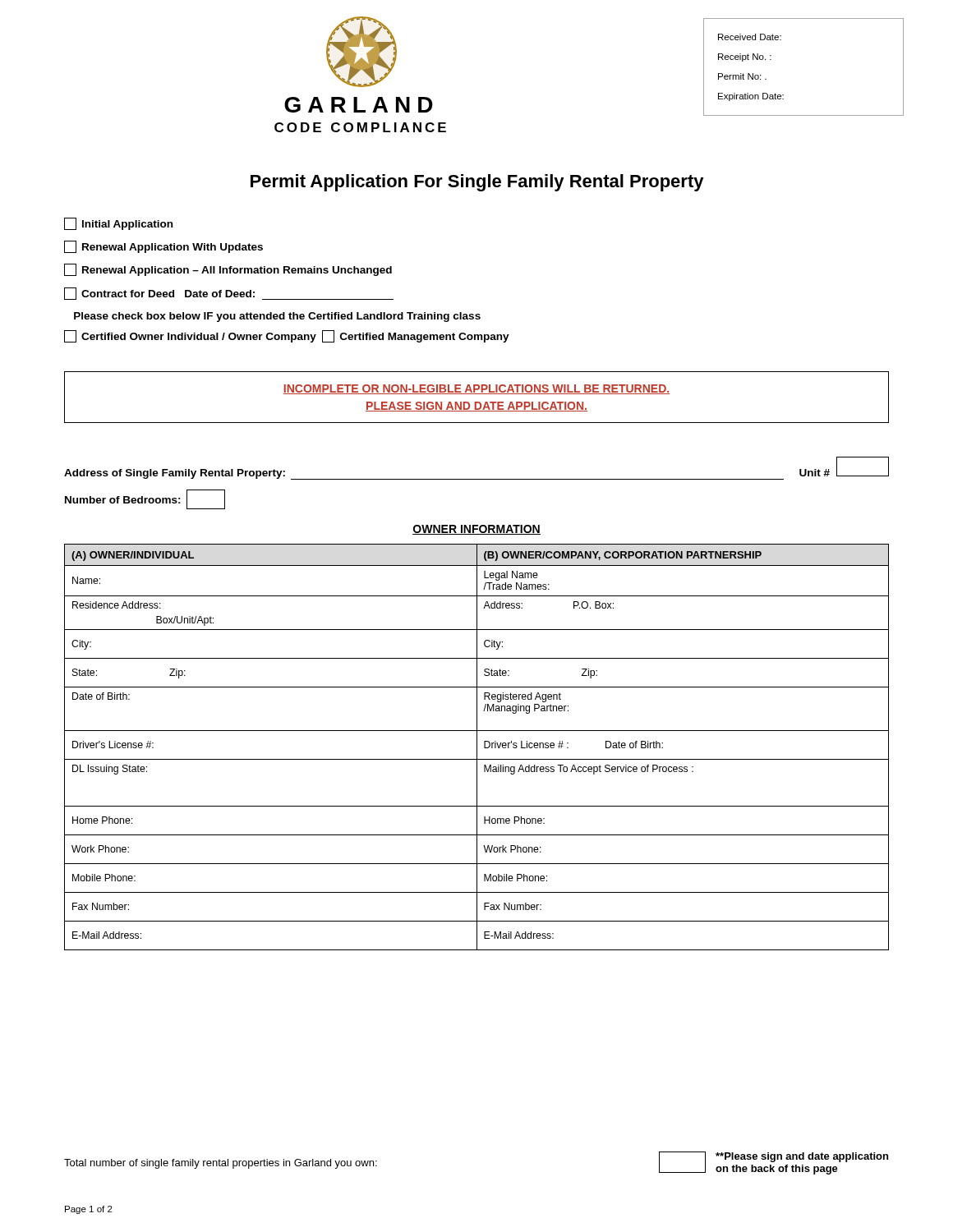Select the text block starting "Total number of"
The height and width of the screenshot is (1232, 953).
tap(221, 1162)
